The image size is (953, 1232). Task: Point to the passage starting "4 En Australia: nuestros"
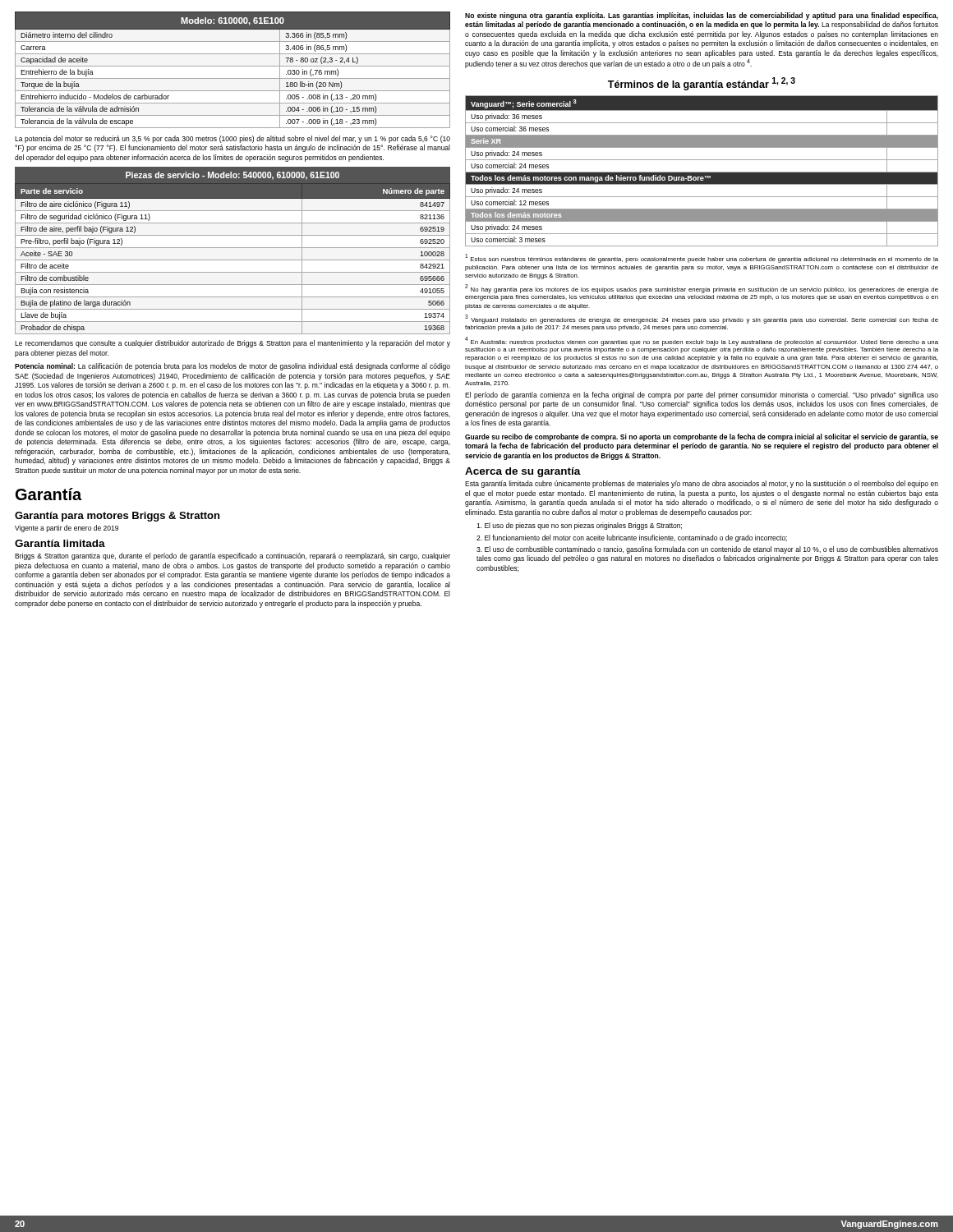point(702,361)
